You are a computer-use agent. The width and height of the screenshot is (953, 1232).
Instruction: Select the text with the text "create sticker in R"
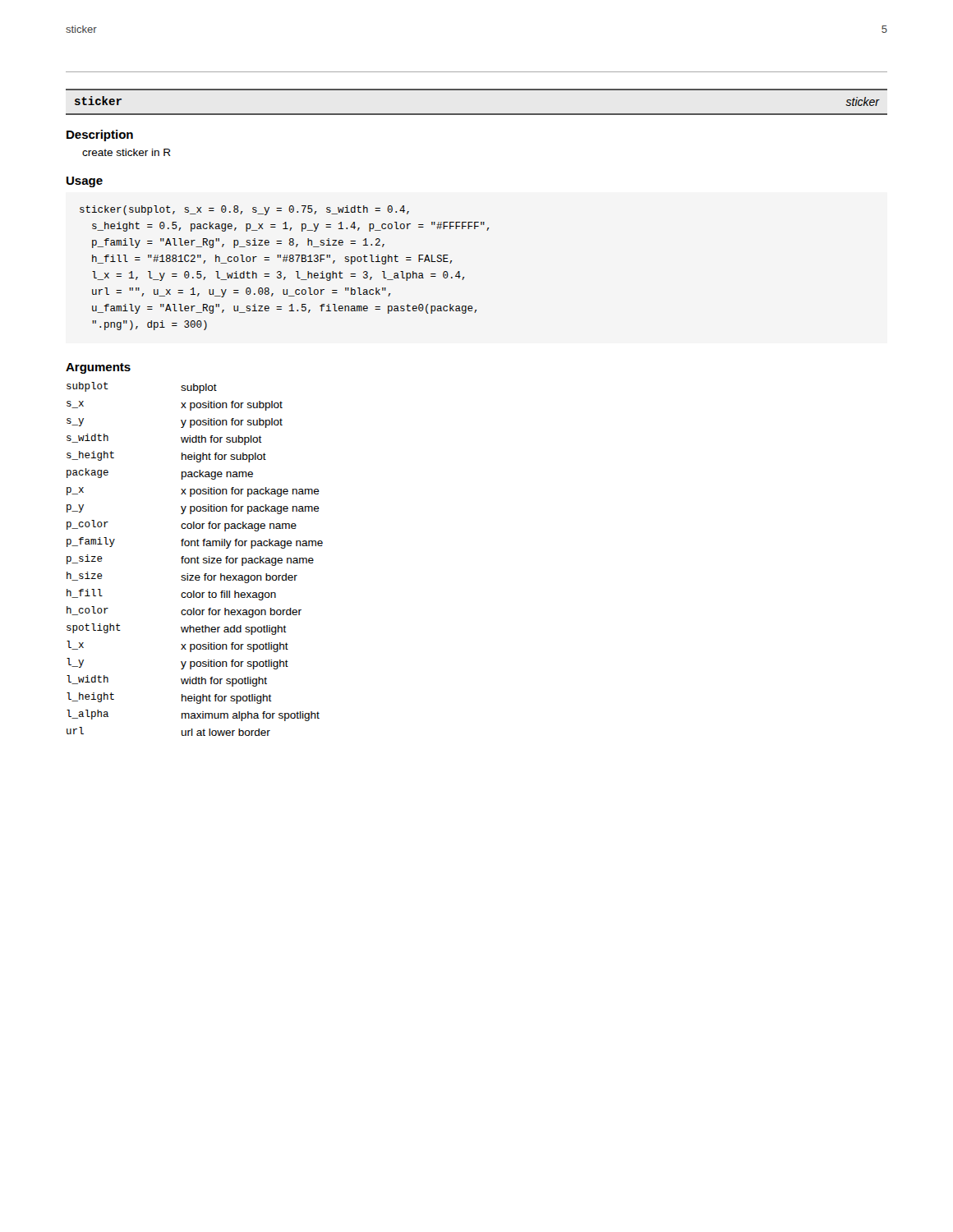click(x=127, y=152)
